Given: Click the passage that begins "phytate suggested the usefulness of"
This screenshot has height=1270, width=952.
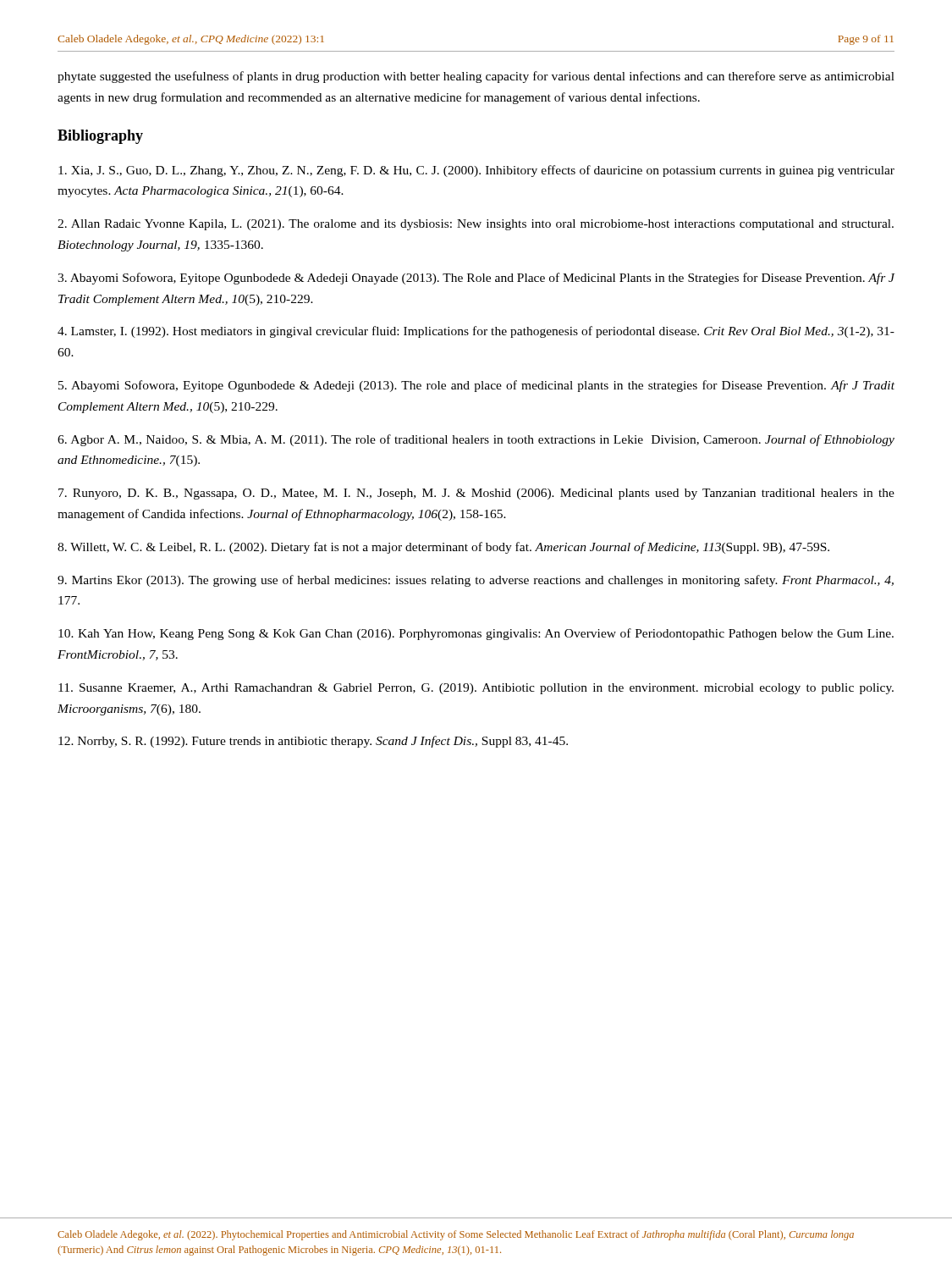Looking at the screenshot, I should tap(476, 86).
